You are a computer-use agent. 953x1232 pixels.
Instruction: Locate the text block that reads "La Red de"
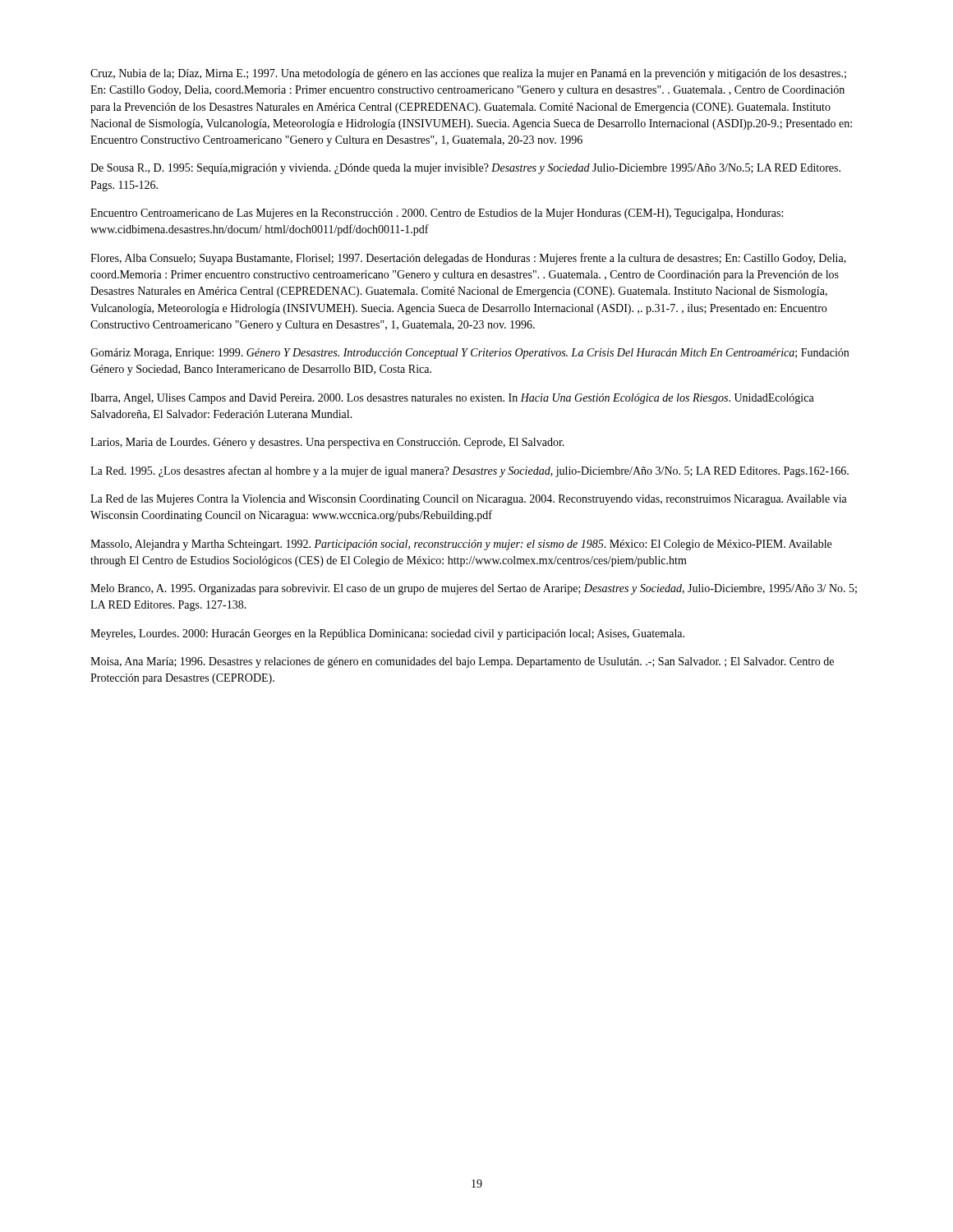pyautogui.click(x=469, y=507)
